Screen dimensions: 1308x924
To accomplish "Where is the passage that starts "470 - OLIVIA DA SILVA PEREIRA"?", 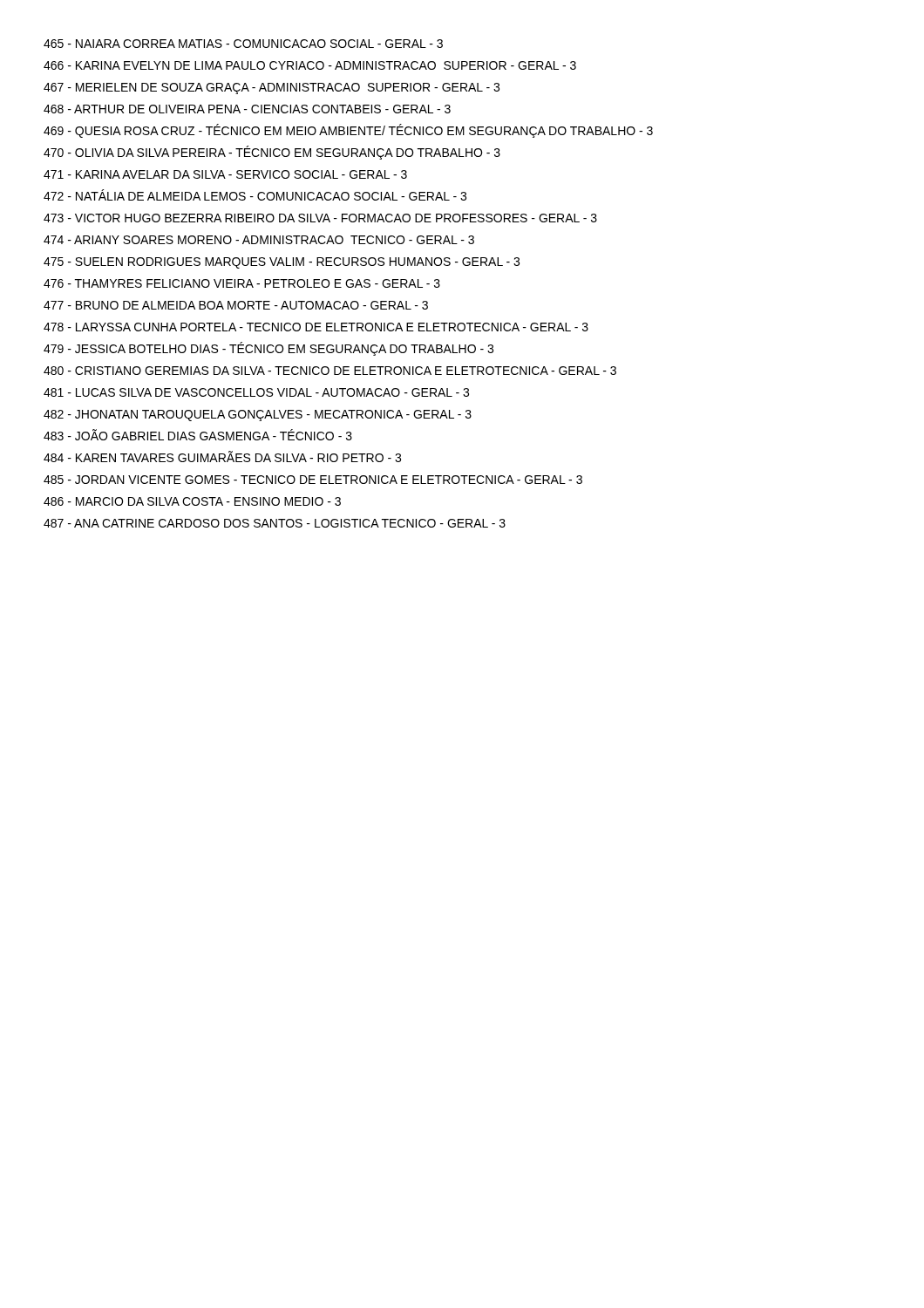I will (272, 153).
